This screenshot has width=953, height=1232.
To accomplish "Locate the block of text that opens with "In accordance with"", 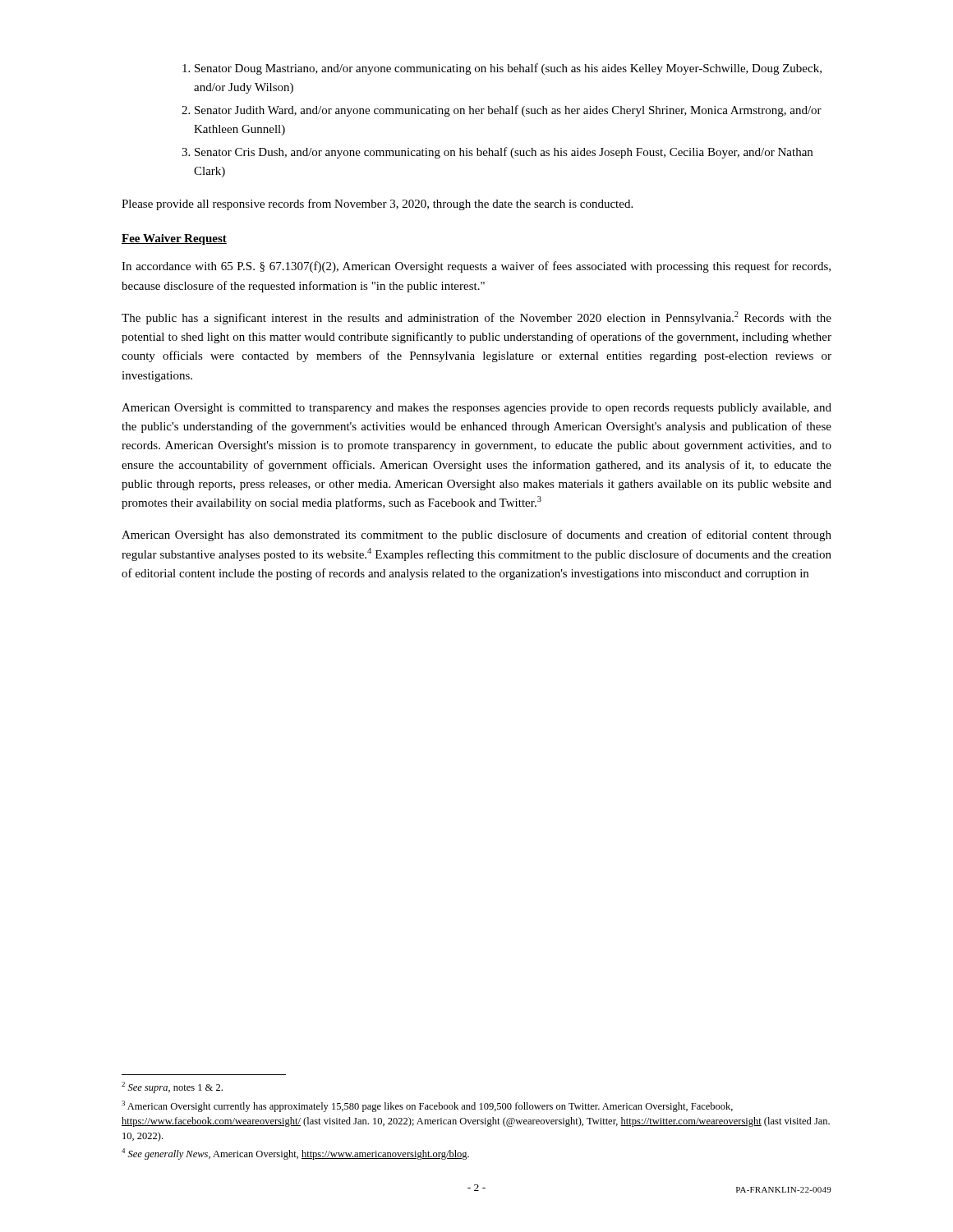I will pyautogui.click(x=476, y=276).
